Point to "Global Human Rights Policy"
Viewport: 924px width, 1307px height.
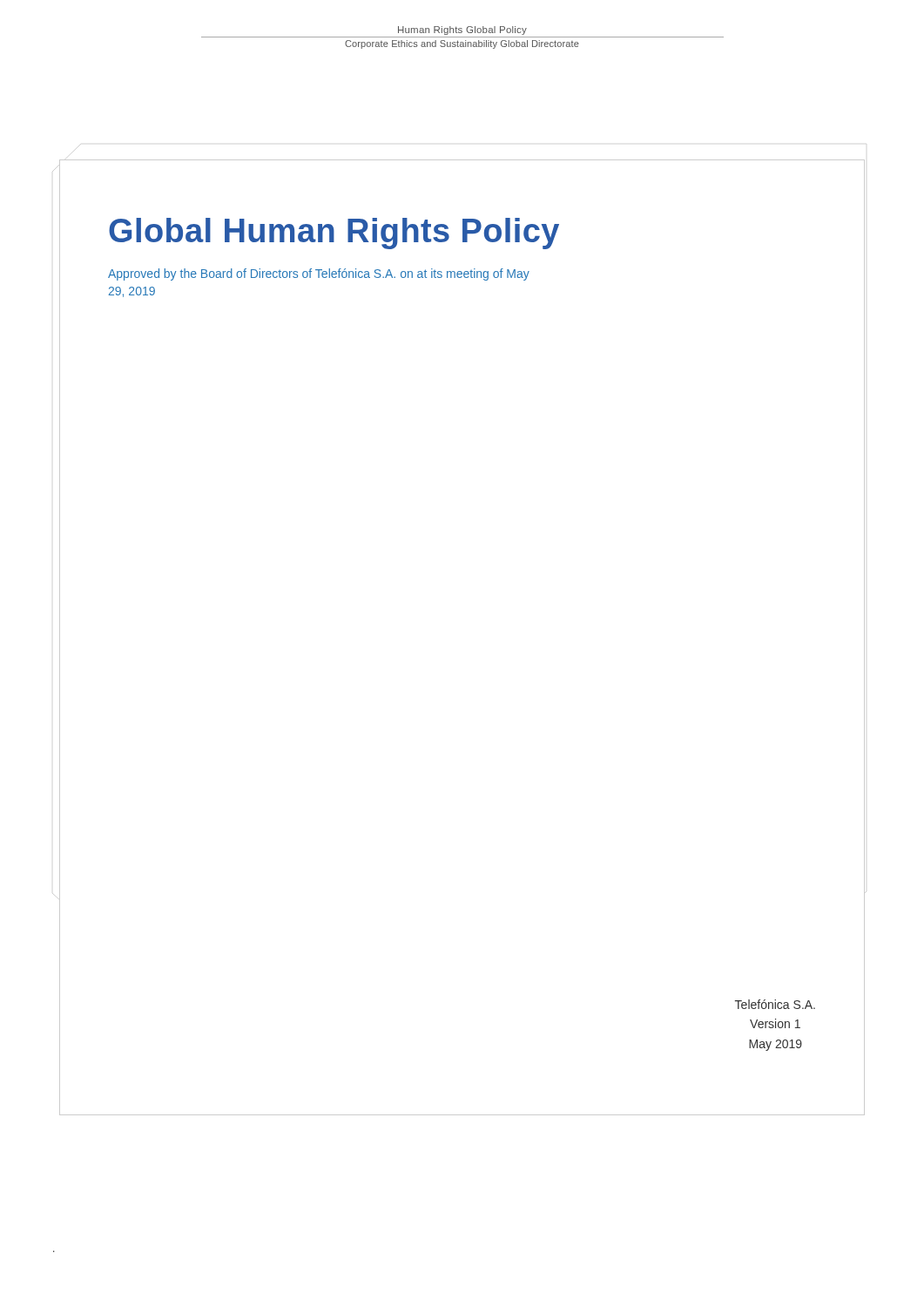462,232
